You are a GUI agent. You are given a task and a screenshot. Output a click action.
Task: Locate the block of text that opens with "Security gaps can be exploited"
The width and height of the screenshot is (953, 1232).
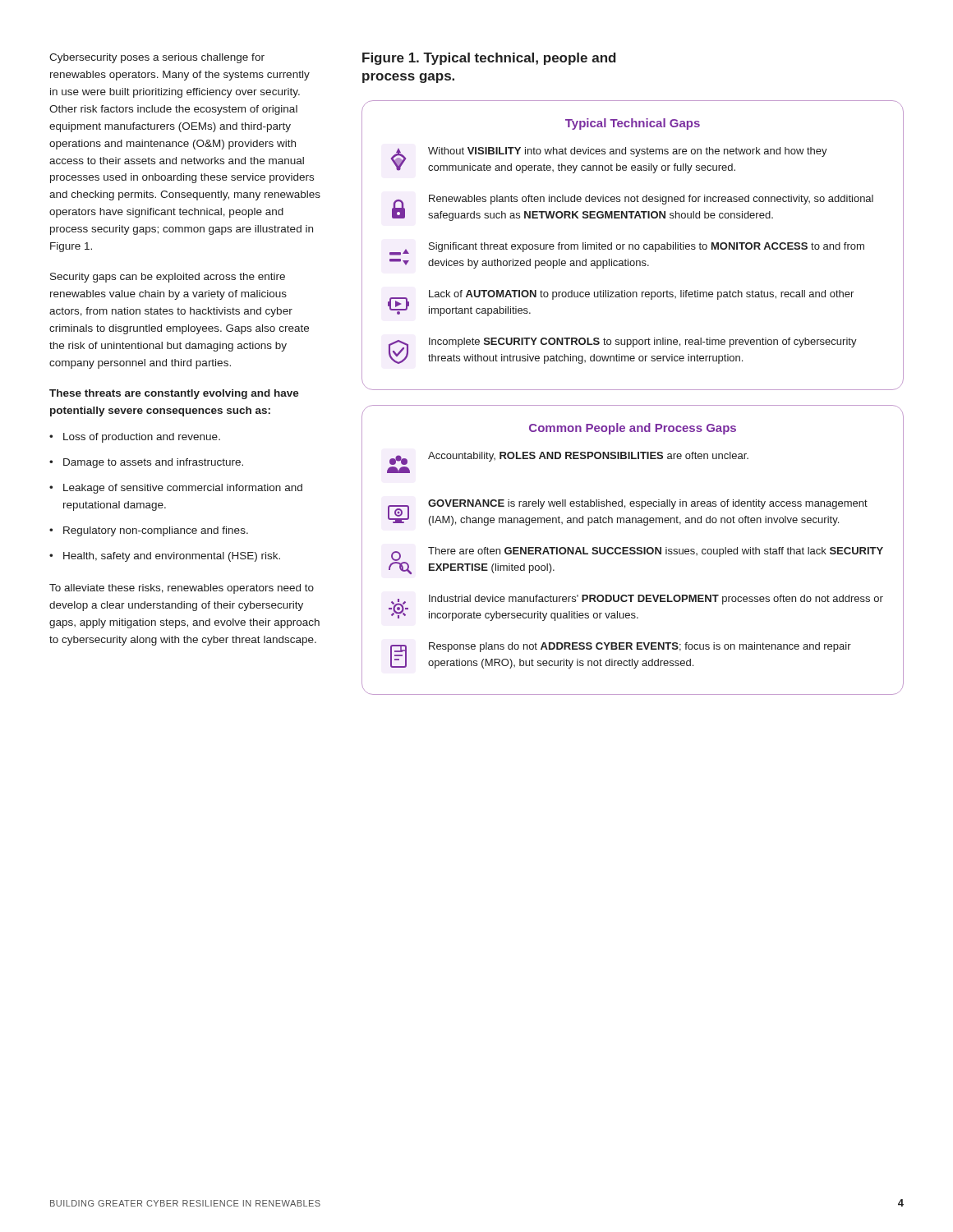coord(179,319)
